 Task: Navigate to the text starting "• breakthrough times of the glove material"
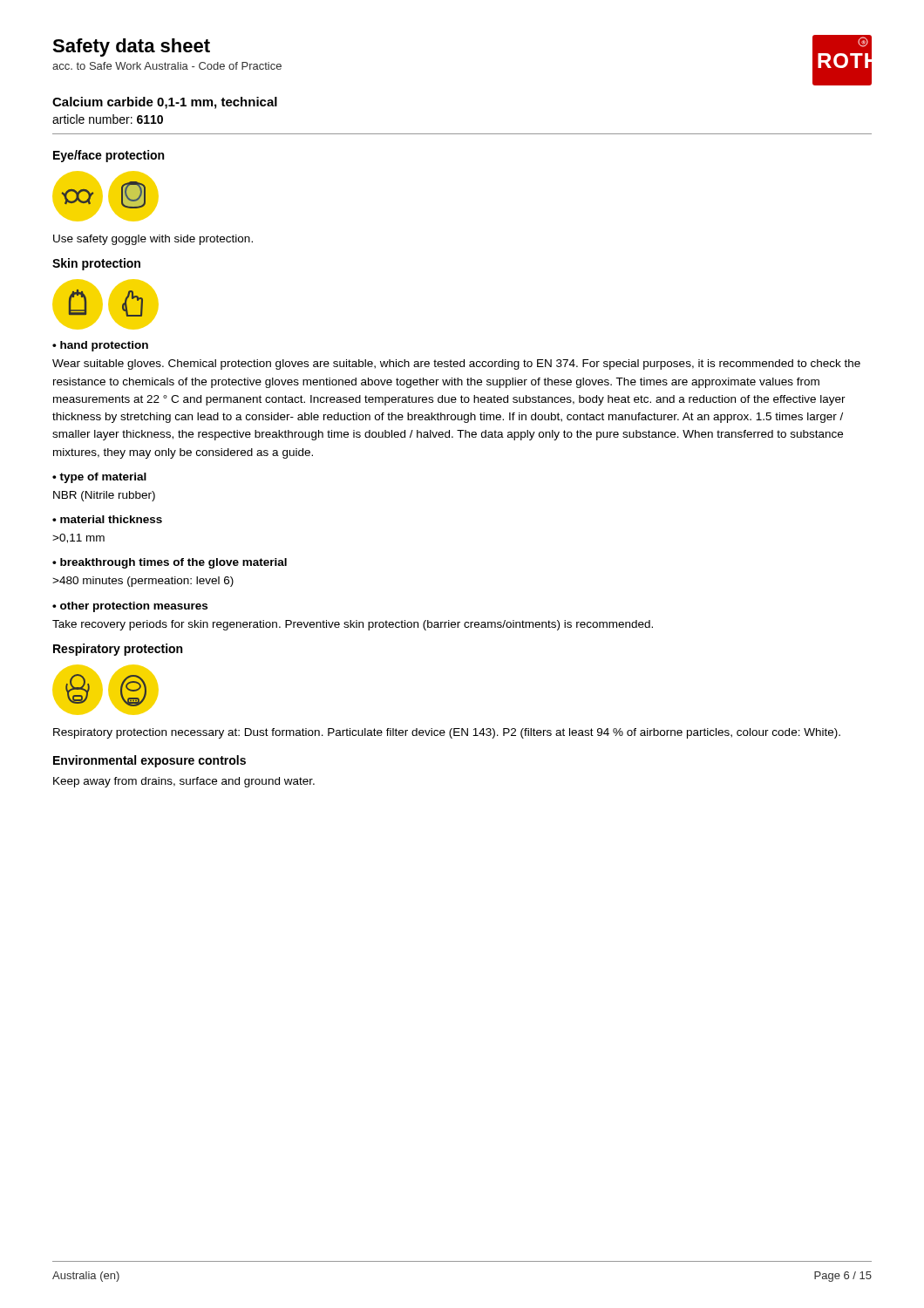(170, 562)
